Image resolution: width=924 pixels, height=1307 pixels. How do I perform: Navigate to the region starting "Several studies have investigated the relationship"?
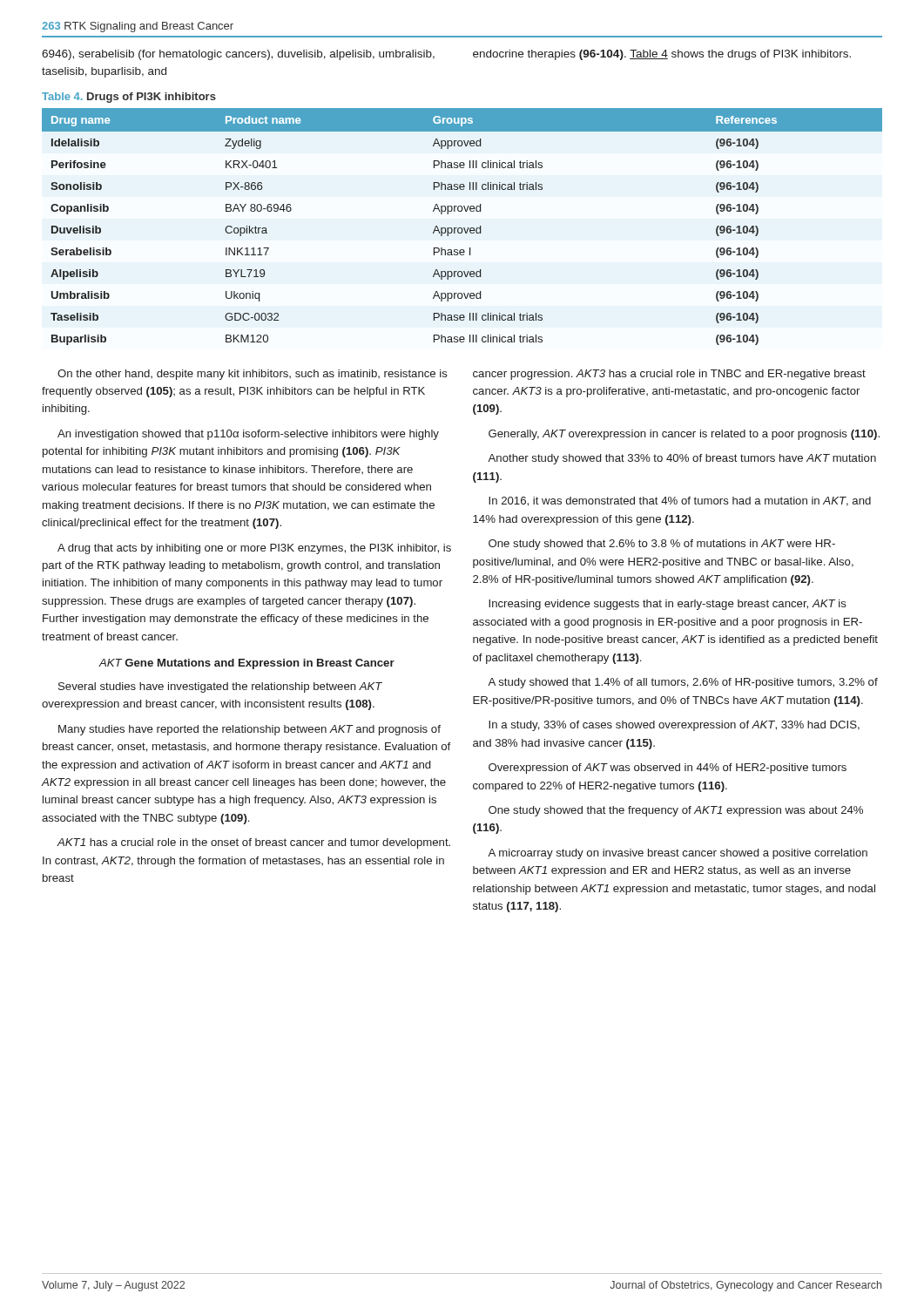(247, 783)
